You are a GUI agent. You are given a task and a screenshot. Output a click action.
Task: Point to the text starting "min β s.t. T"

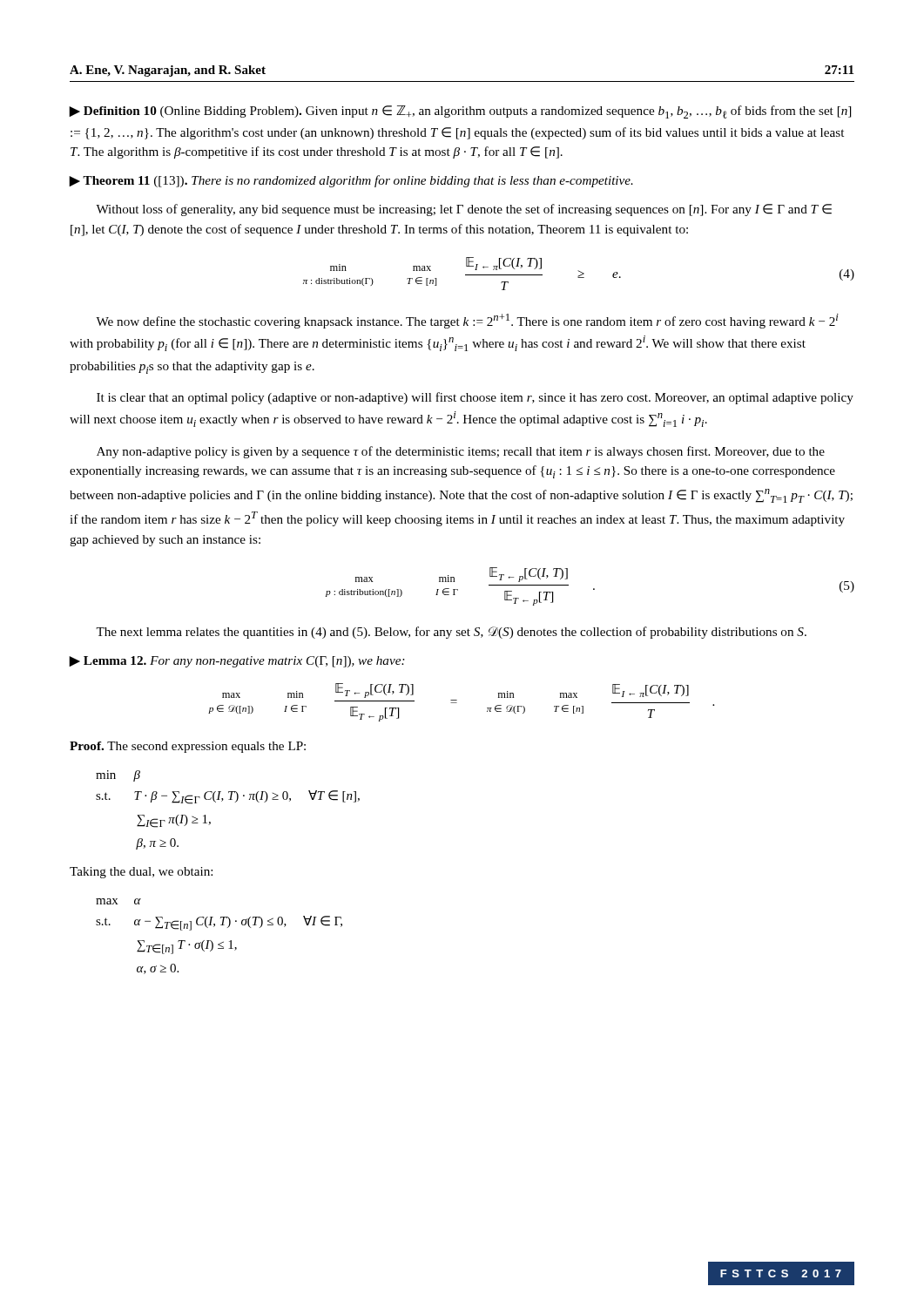[118, 776]
